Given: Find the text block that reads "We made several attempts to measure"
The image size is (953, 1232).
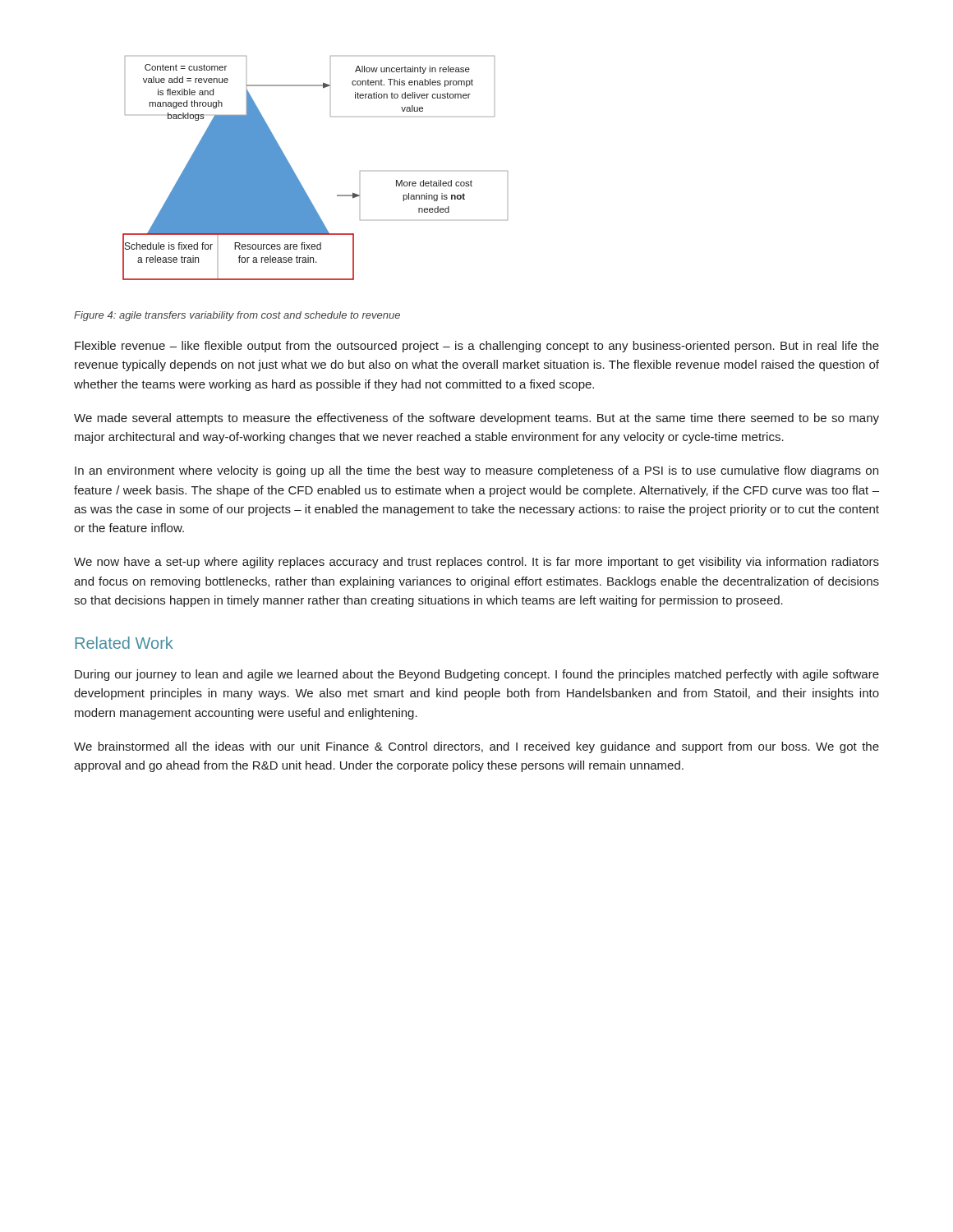Looking at the screenshot, I should pos(476,427).
